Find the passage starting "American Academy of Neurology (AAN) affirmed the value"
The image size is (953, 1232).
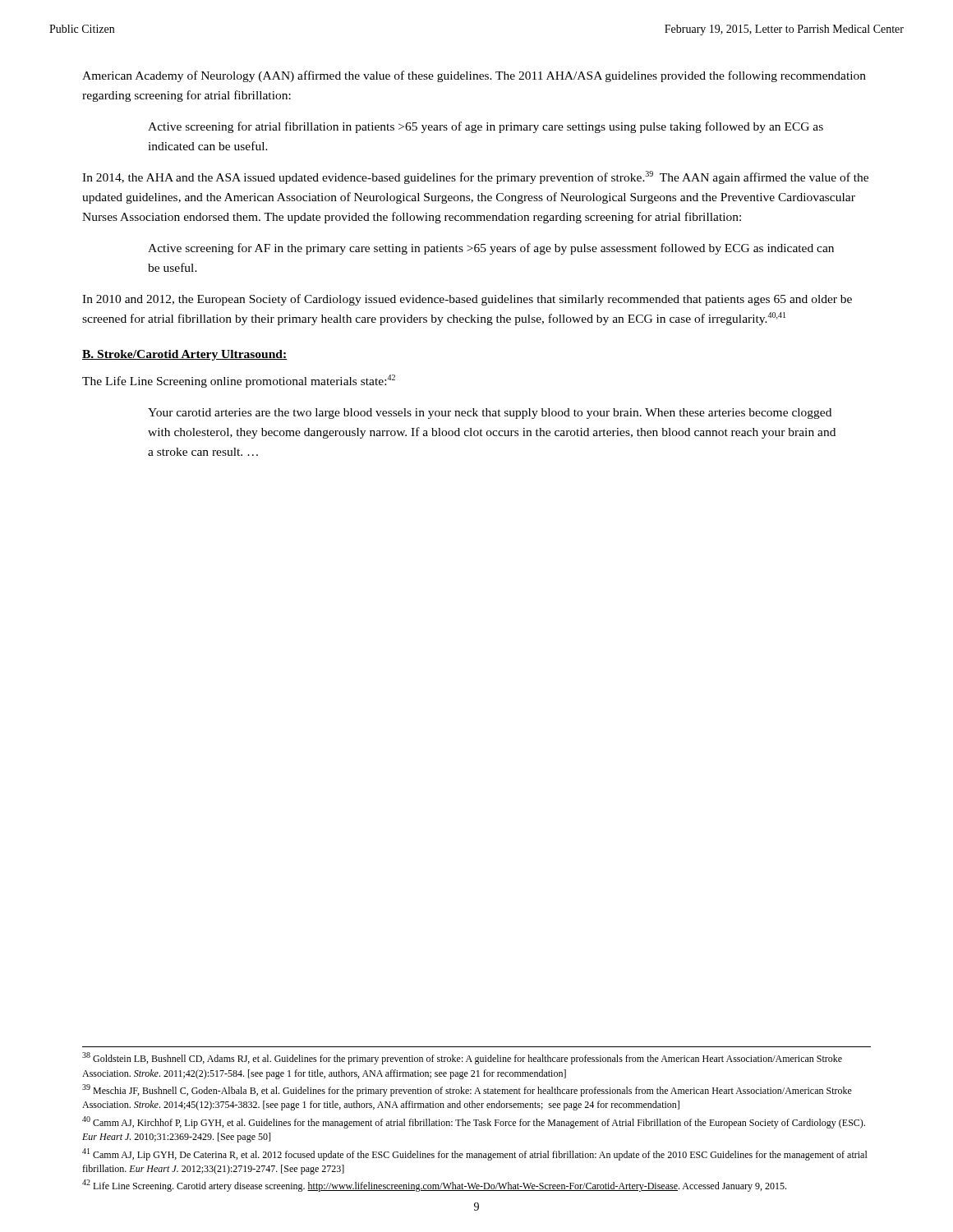(474, 85)
